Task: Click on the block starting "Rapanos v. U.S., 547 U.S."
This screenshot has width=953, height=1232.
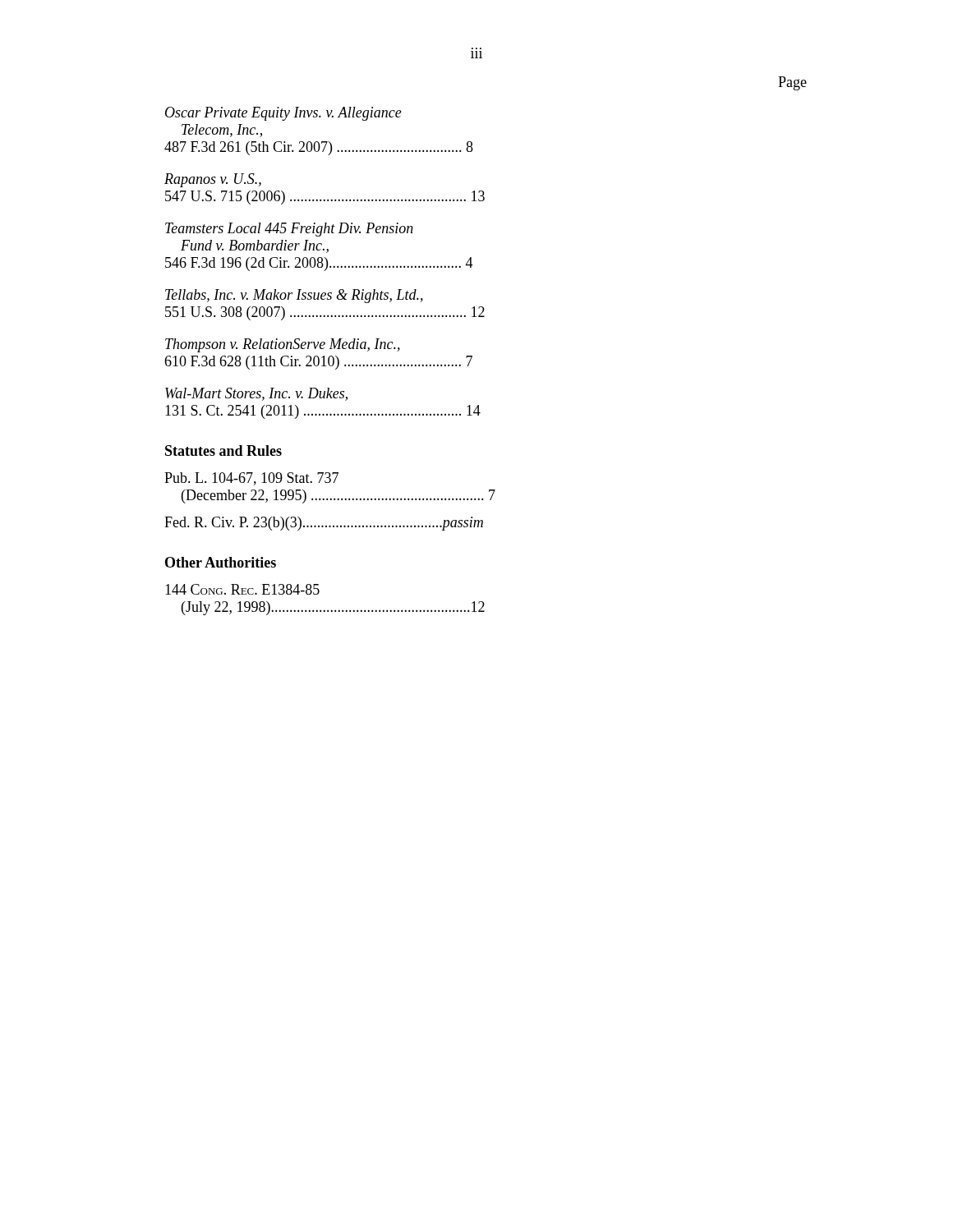Action: (x=213, y=180)
